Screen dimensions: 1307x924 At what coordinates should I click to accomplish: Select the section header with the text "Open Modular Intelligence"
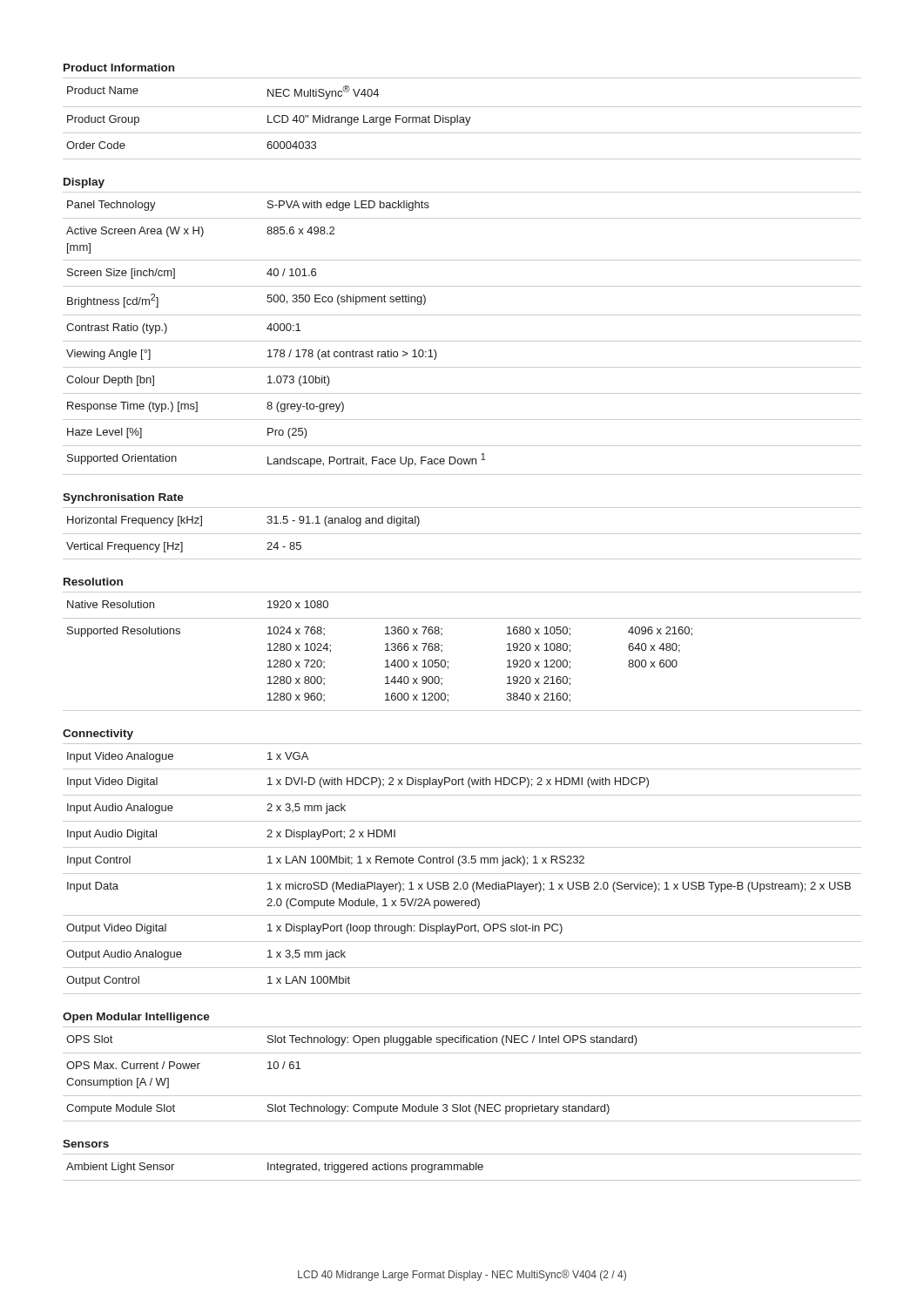click(136, 1016)
